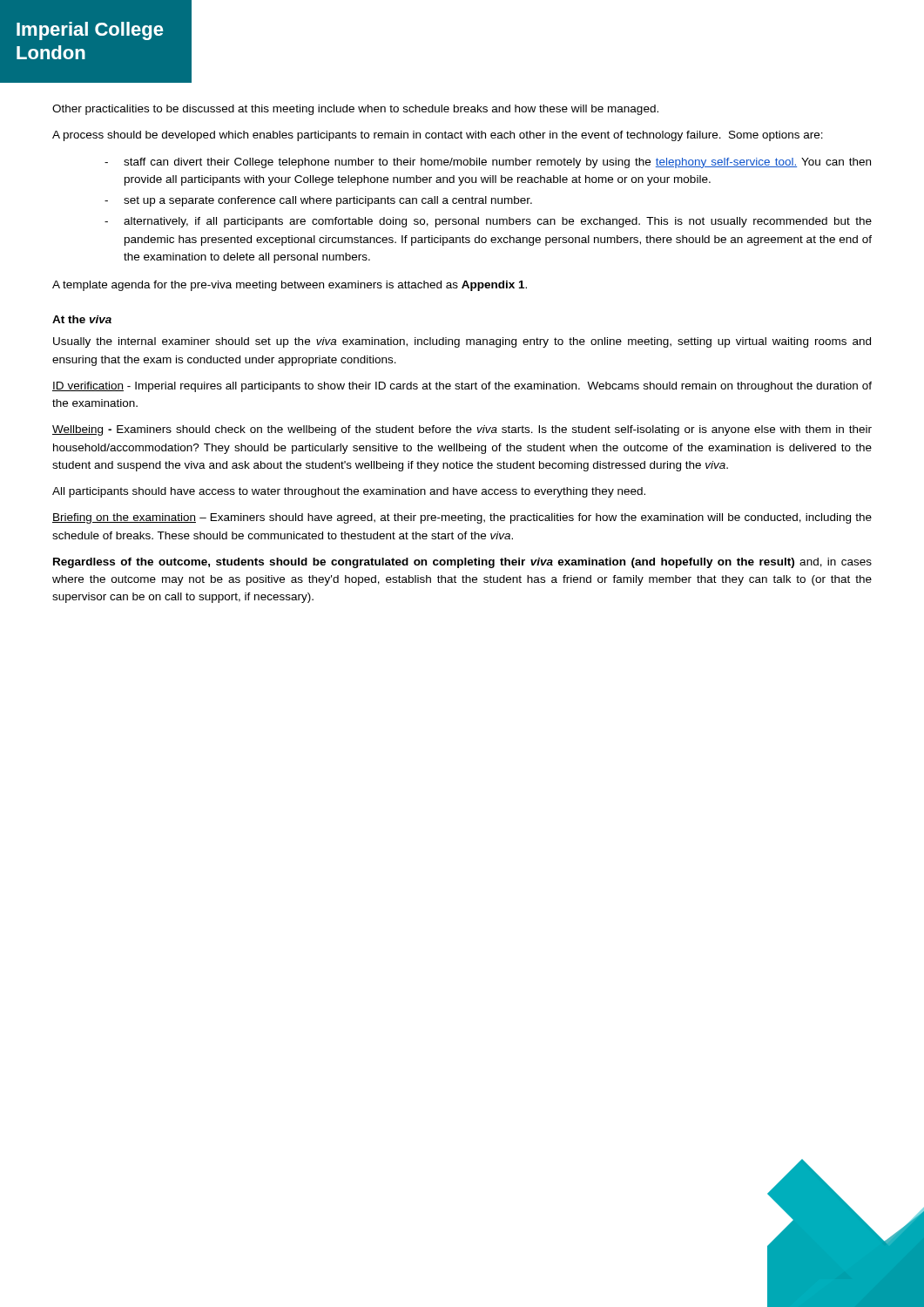This screenshot has width=924, height=1307.
Task: Select the section header containing "At the viva"
Action: [x=82, y=320]
